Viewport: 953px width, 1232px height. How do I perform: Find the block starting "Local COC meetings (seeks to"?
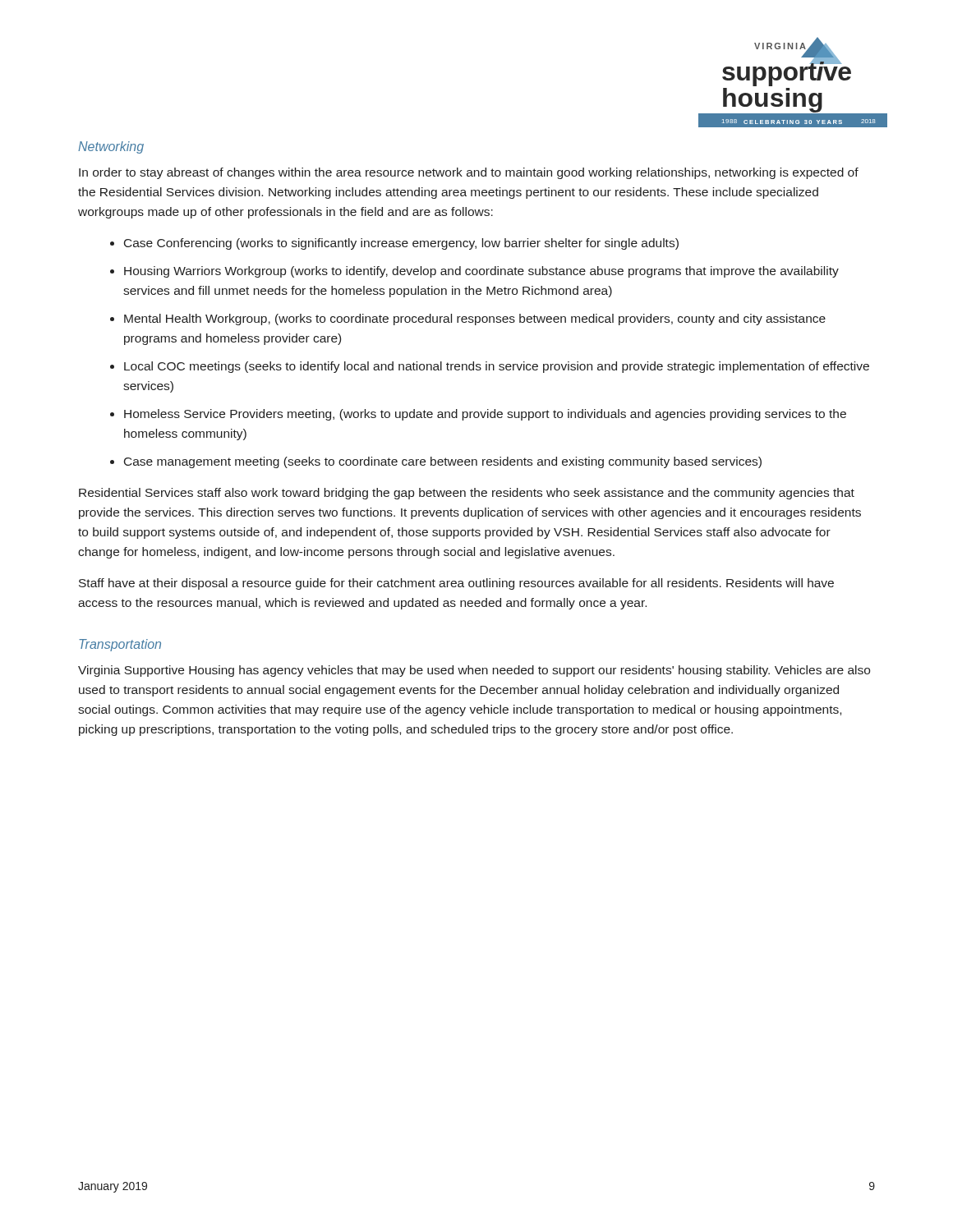click(496, 376)
